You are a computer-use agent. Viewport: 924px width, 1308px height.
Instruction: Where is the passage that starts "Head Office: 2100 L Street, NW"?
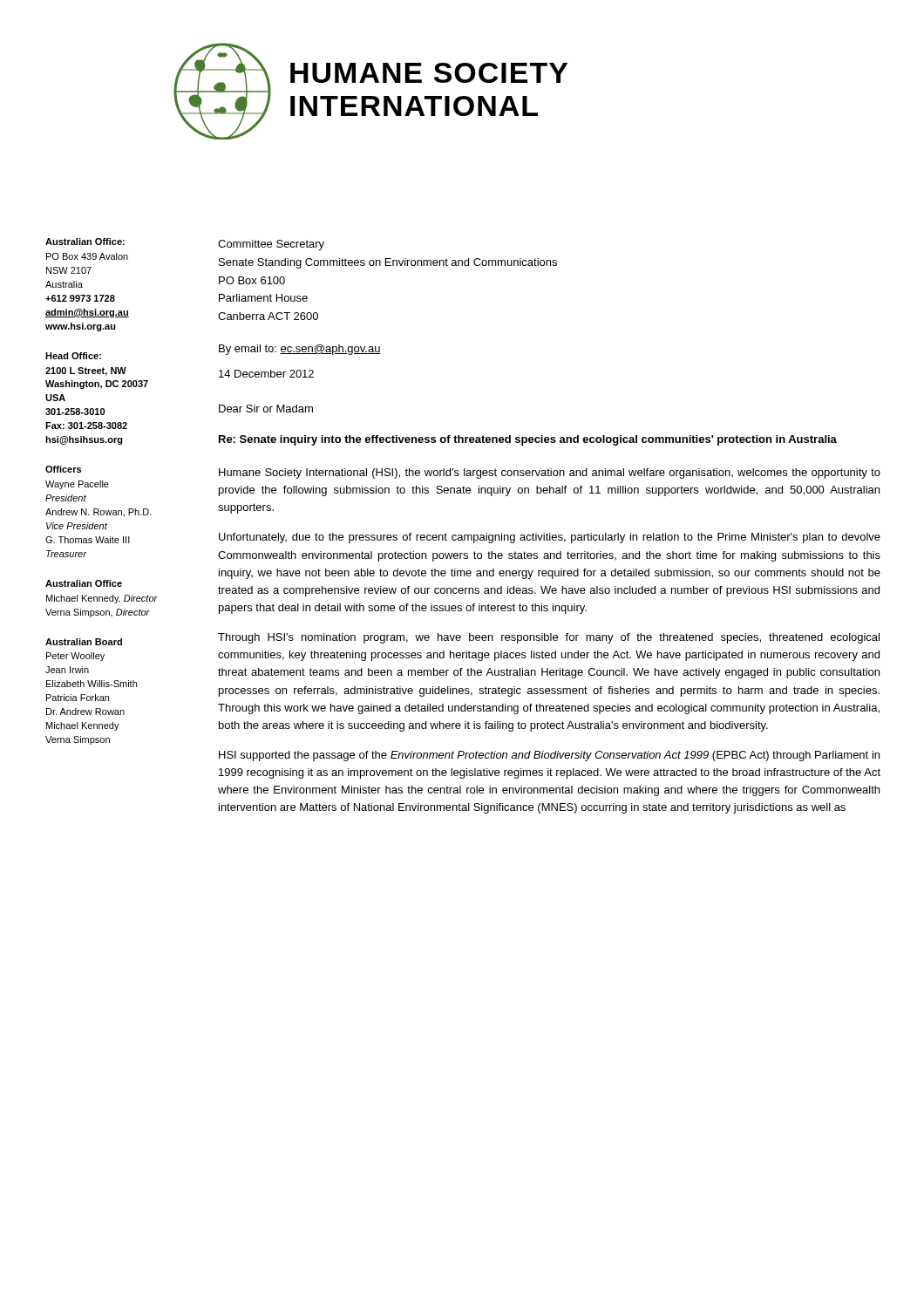(124, 397)
